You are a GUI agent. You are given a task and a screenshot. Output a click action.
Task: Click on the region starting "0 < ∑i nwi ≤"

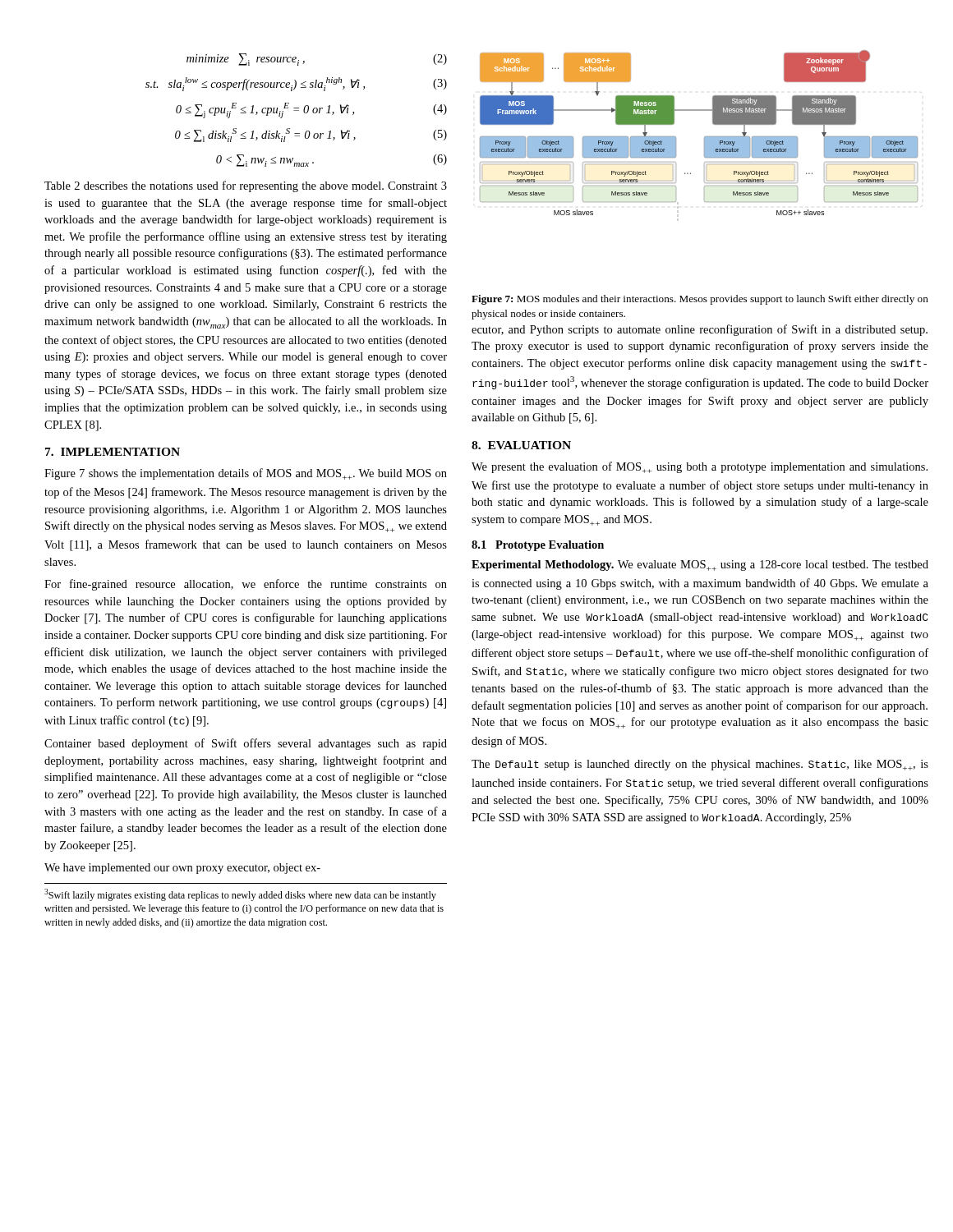262,161
